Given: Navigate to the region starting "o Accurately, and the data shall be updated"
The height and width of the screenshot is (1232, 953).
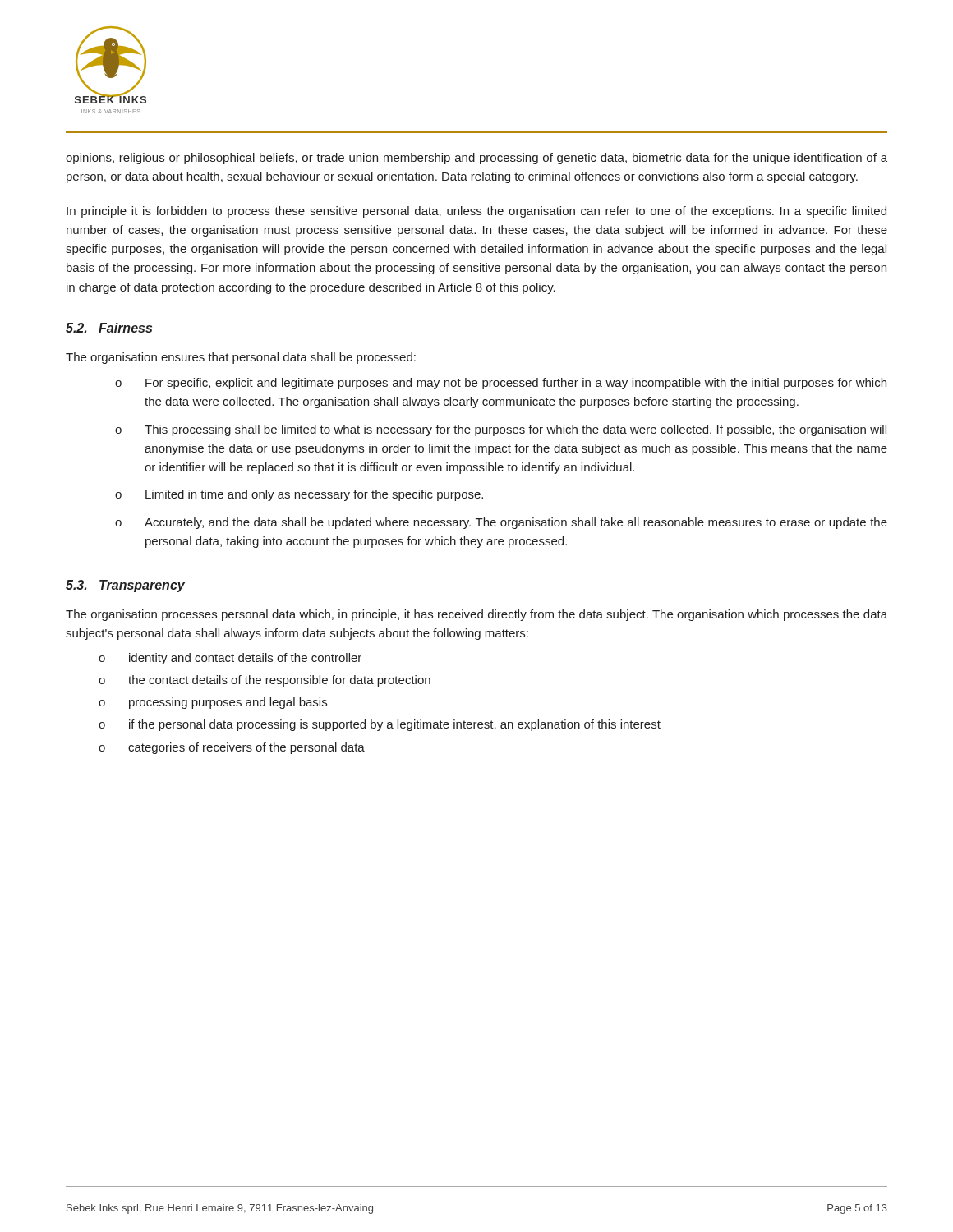Looking at the screenshot, I should pos(501,531).
